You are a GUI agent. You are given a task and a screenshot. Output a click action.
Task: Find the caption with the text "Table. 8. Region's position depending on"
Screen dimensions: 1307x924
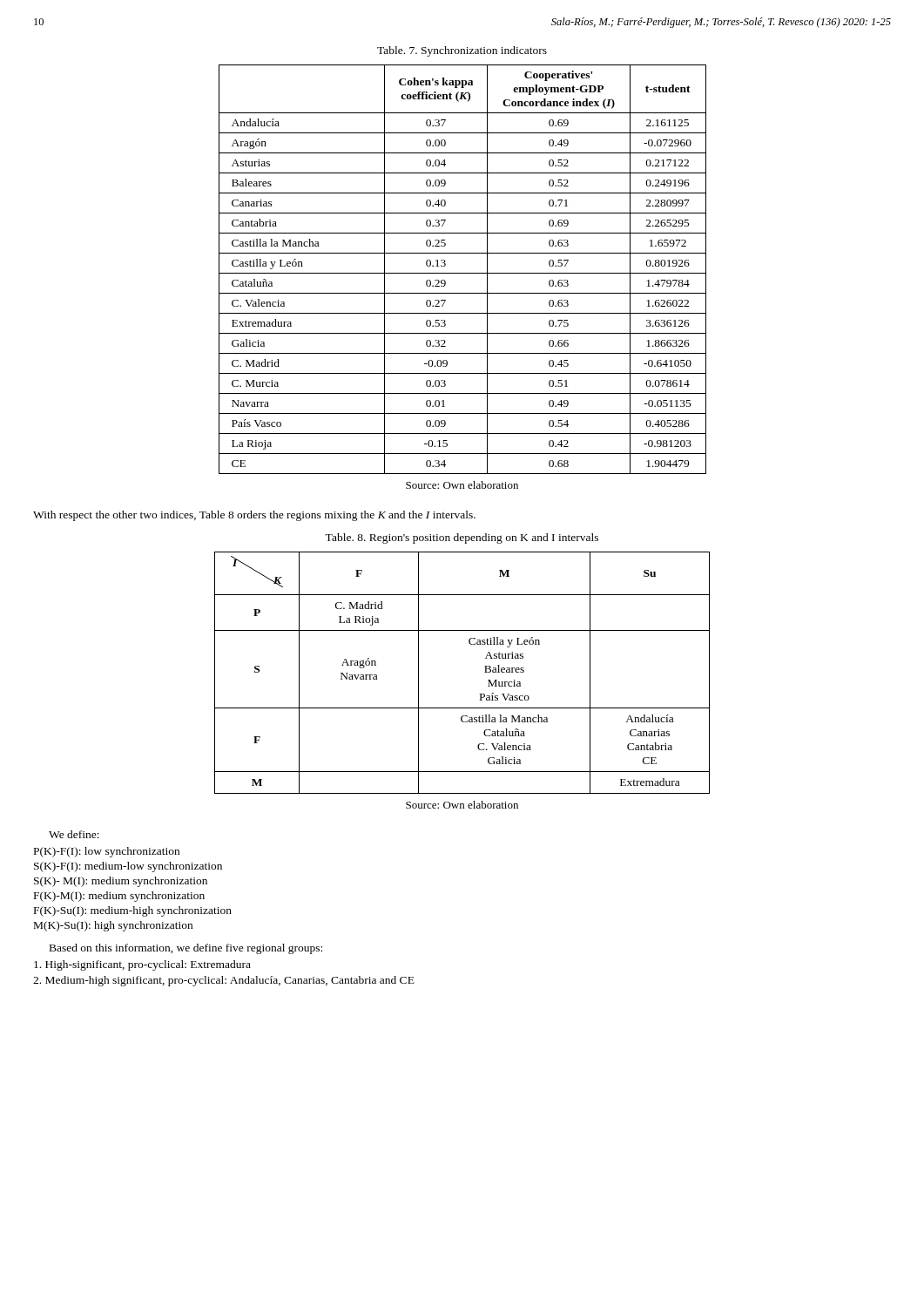tap(462, 537)
